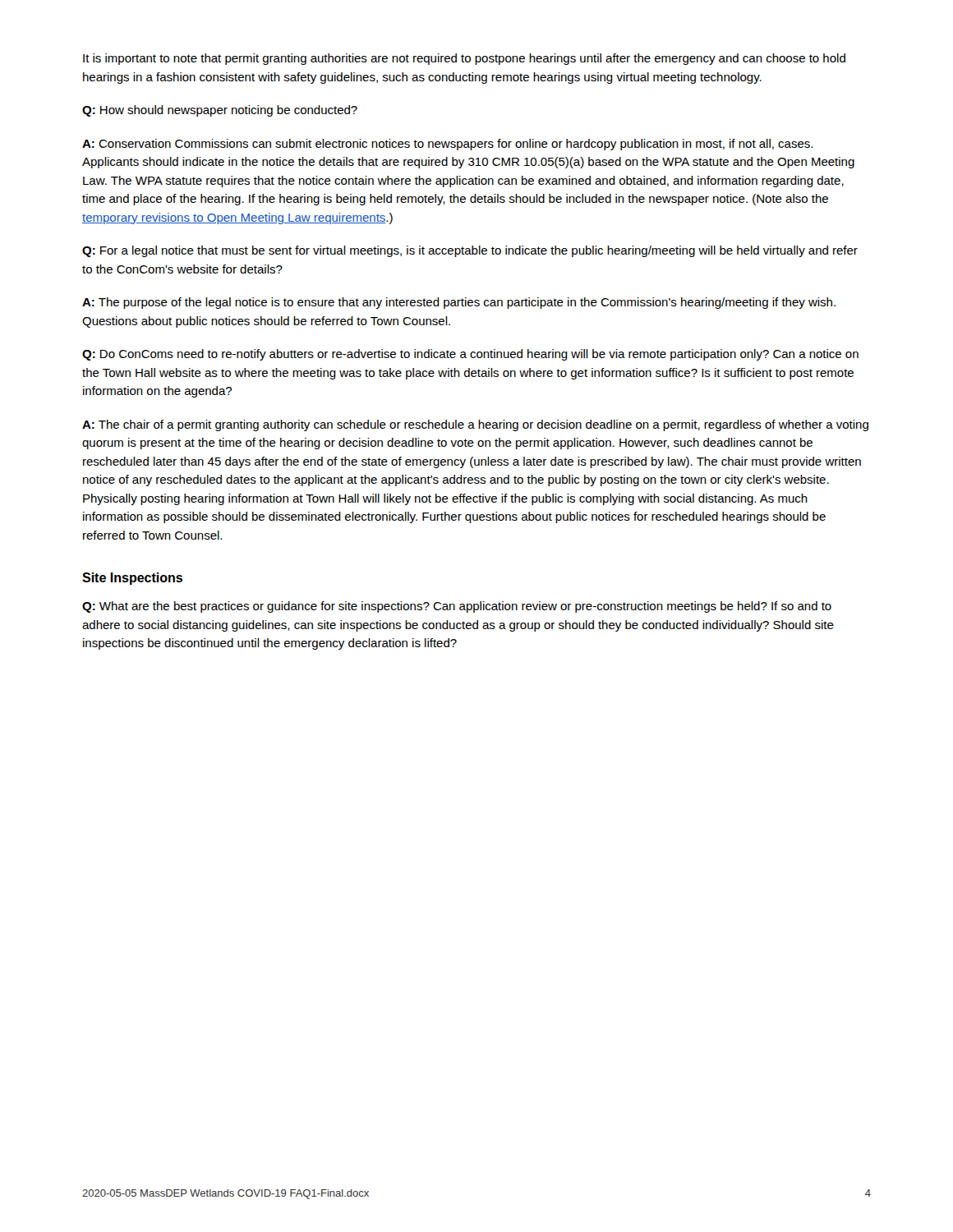
Task: Click on the text block containing "A: Conservation Commissions can"
Action: (468, 180)
